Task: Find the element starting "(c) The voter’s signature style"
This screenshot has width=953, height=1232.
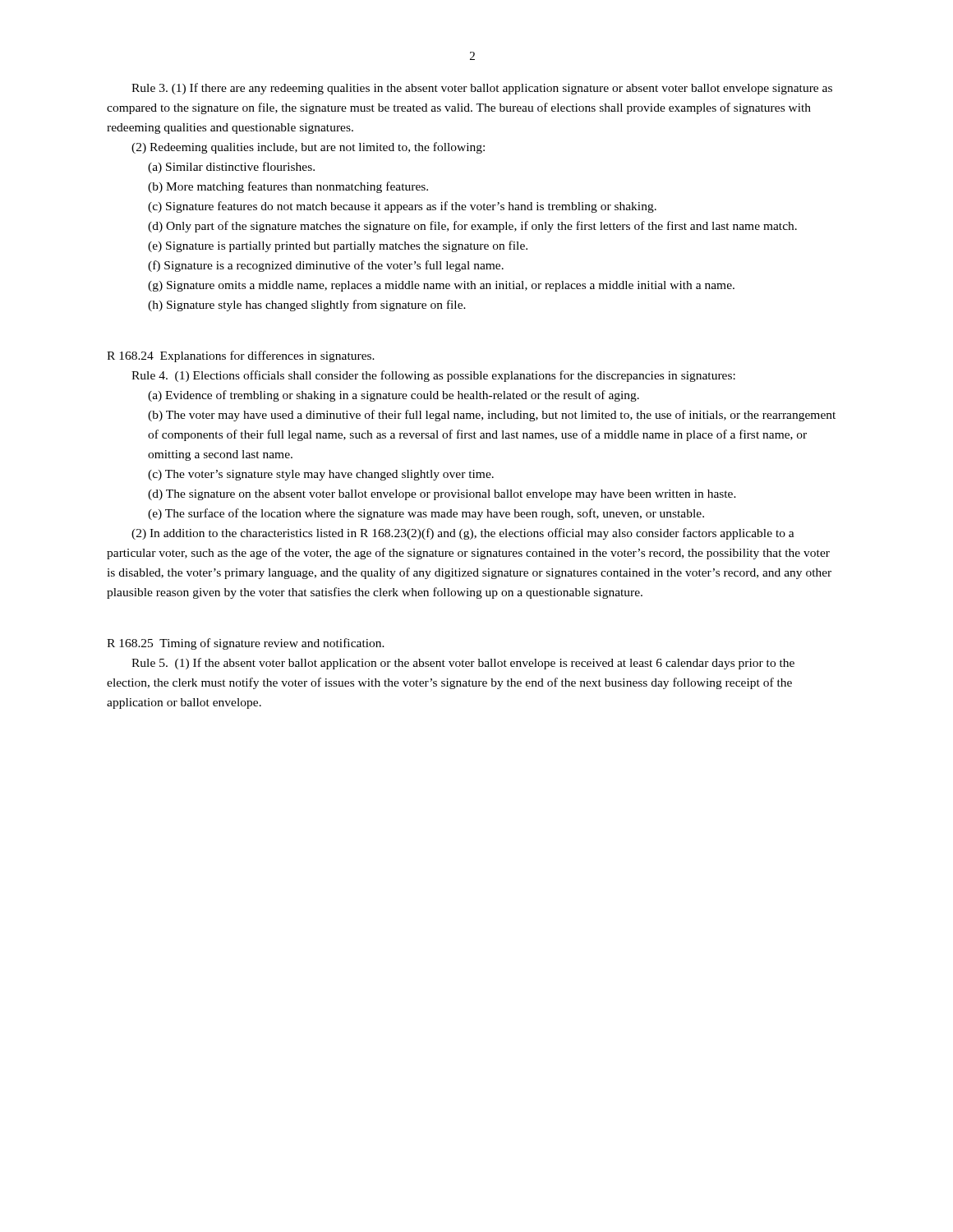Action: 493,474
